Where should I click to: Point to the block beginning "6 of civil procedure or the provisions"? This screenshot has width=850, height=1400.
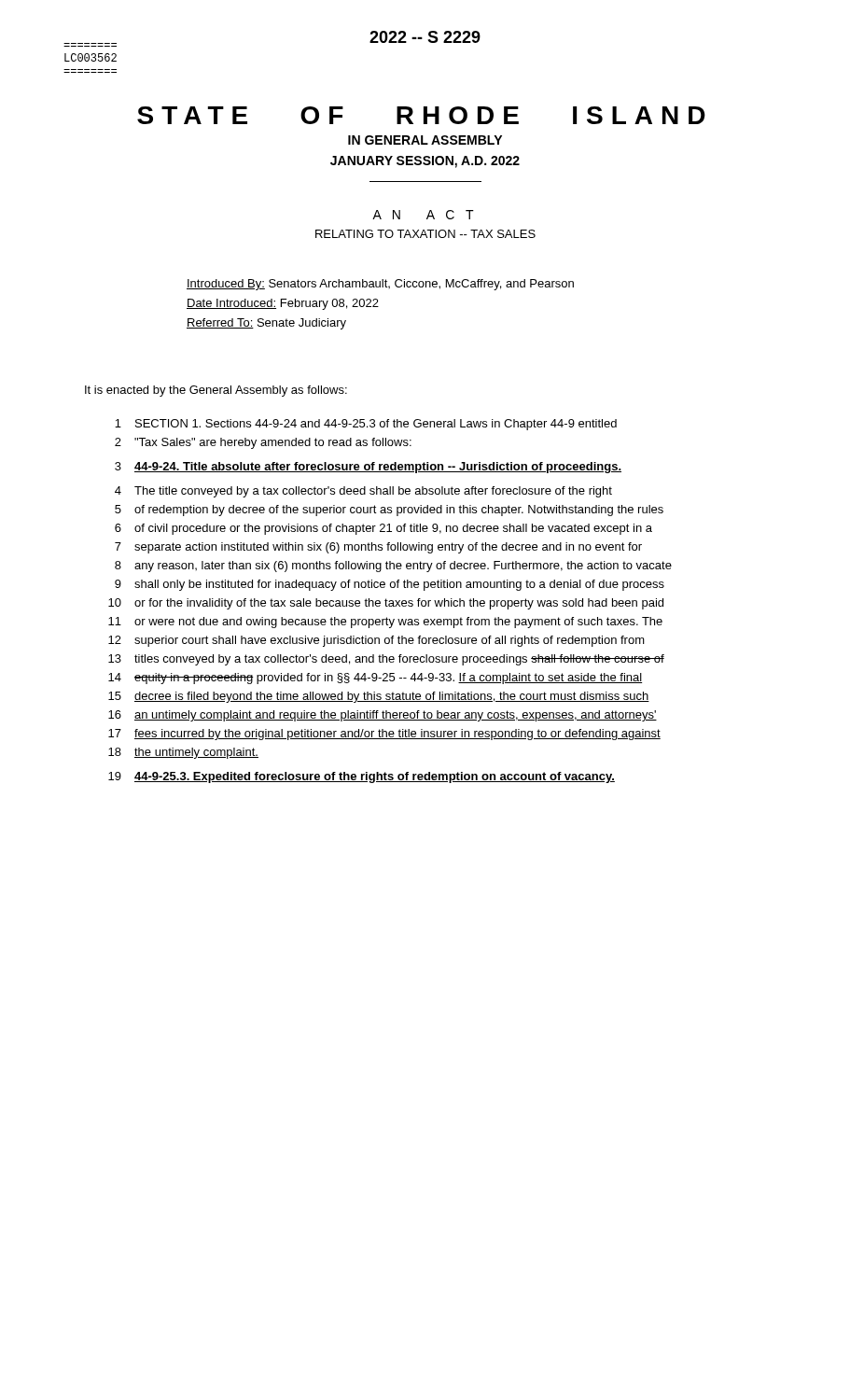[x=368, y=528]
